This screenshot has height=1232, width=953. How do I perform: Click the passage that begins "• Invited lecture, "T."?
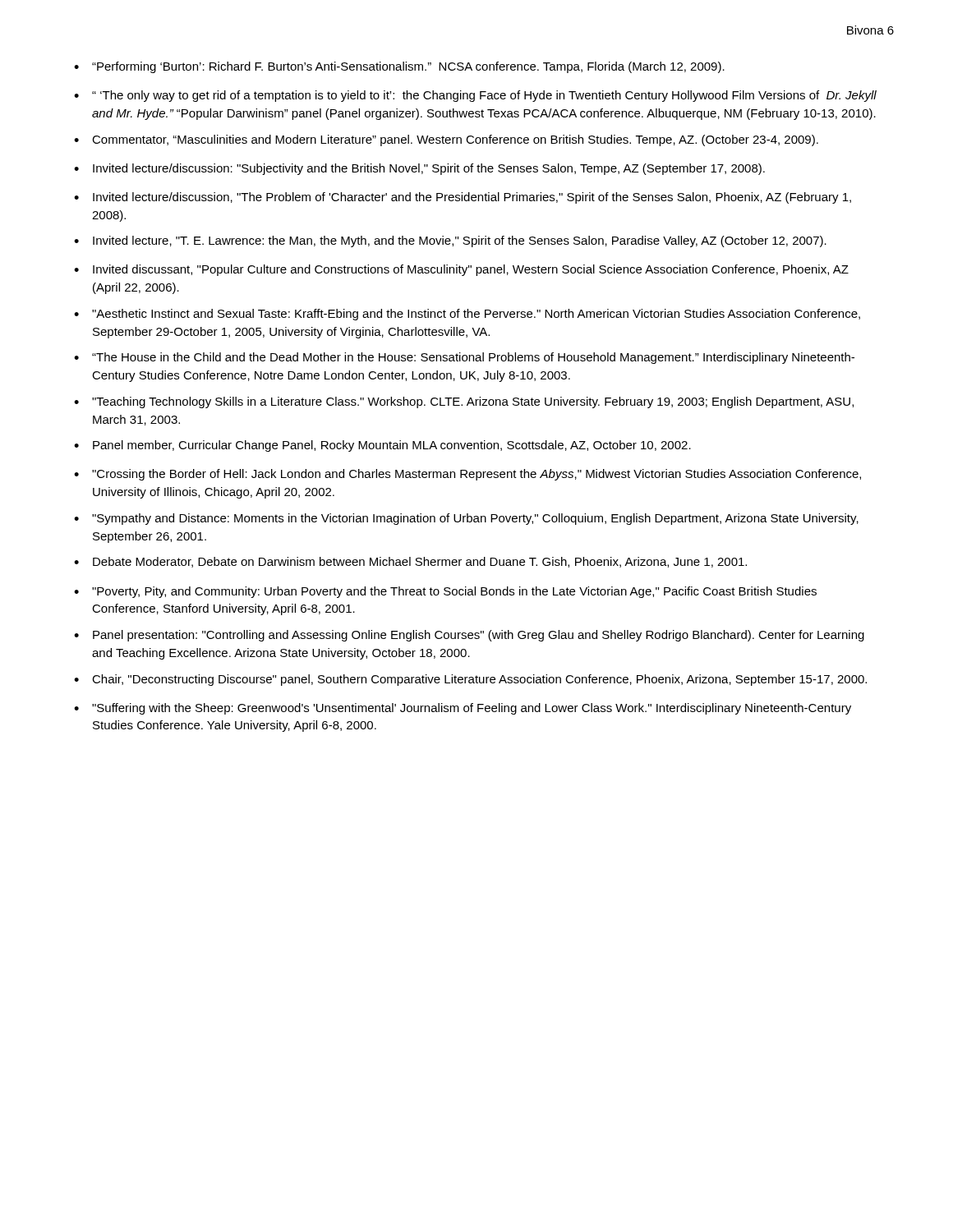click(476, 242)
